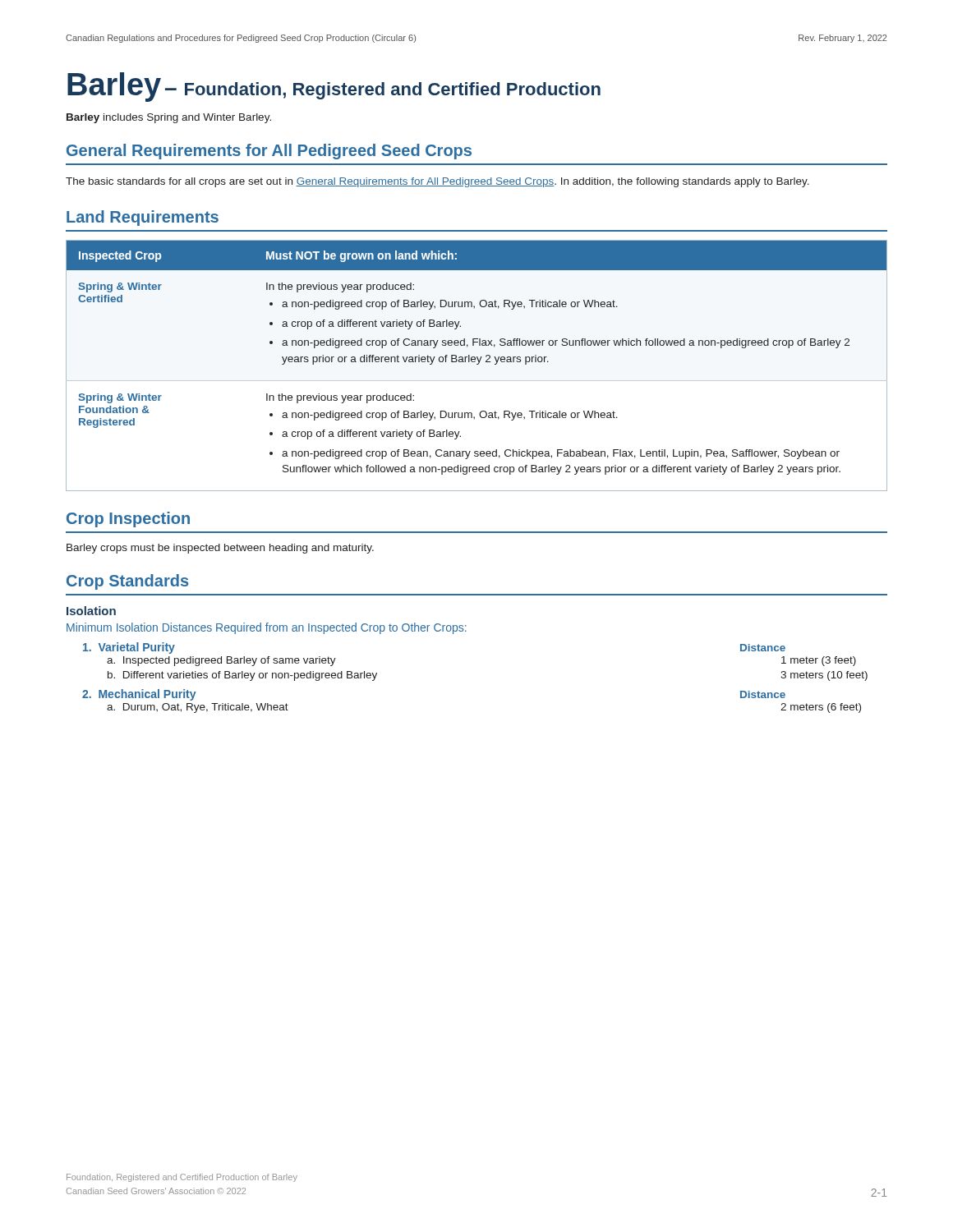Click where it says "General Requirements for All Pedigreed Seed Crops"
The image size is (953, 1232).
click(269, 150)
